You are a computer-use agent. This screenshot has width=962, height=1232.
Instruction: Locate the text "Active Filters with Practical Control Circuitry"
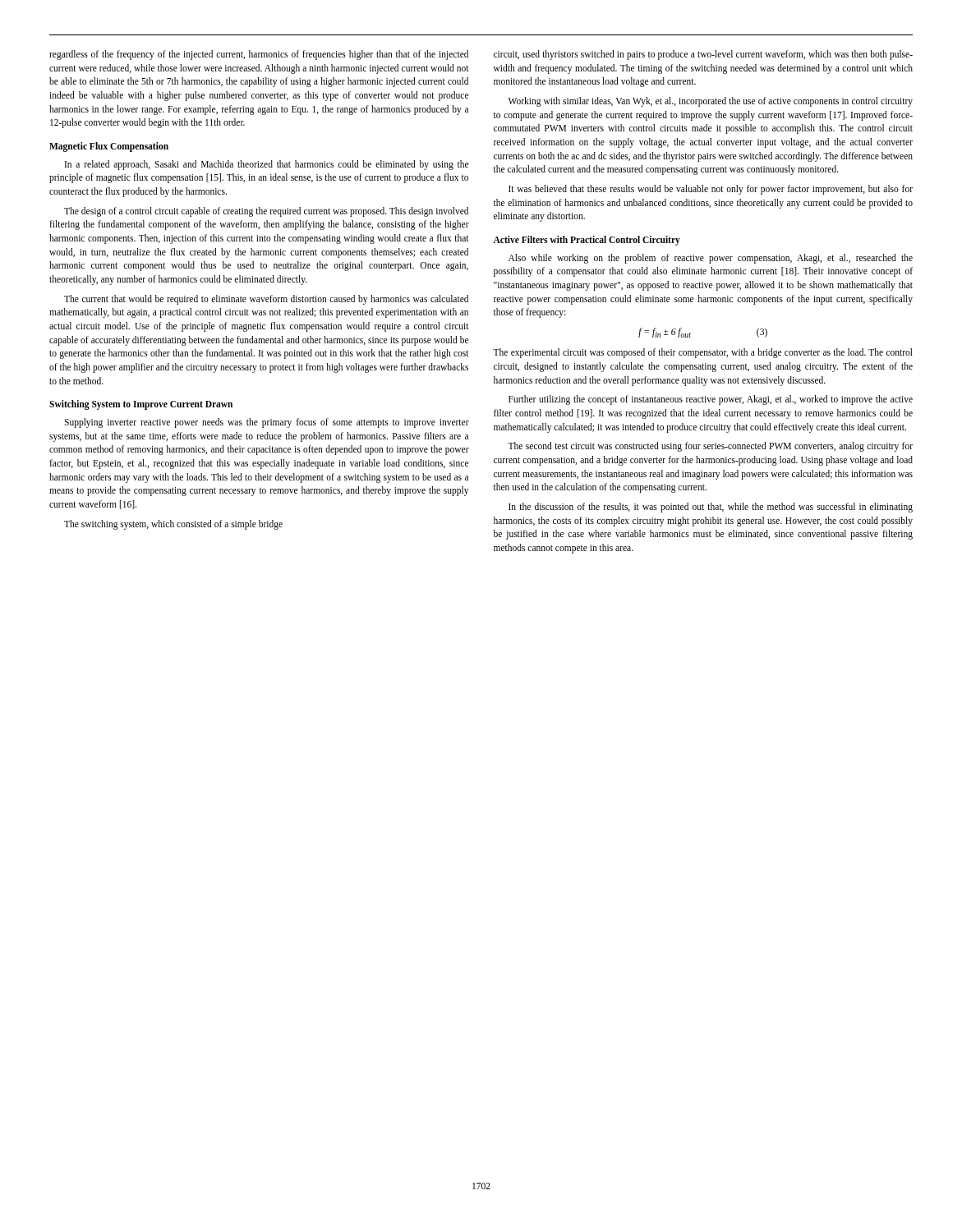pyautogui.click(x=587, y=240)
